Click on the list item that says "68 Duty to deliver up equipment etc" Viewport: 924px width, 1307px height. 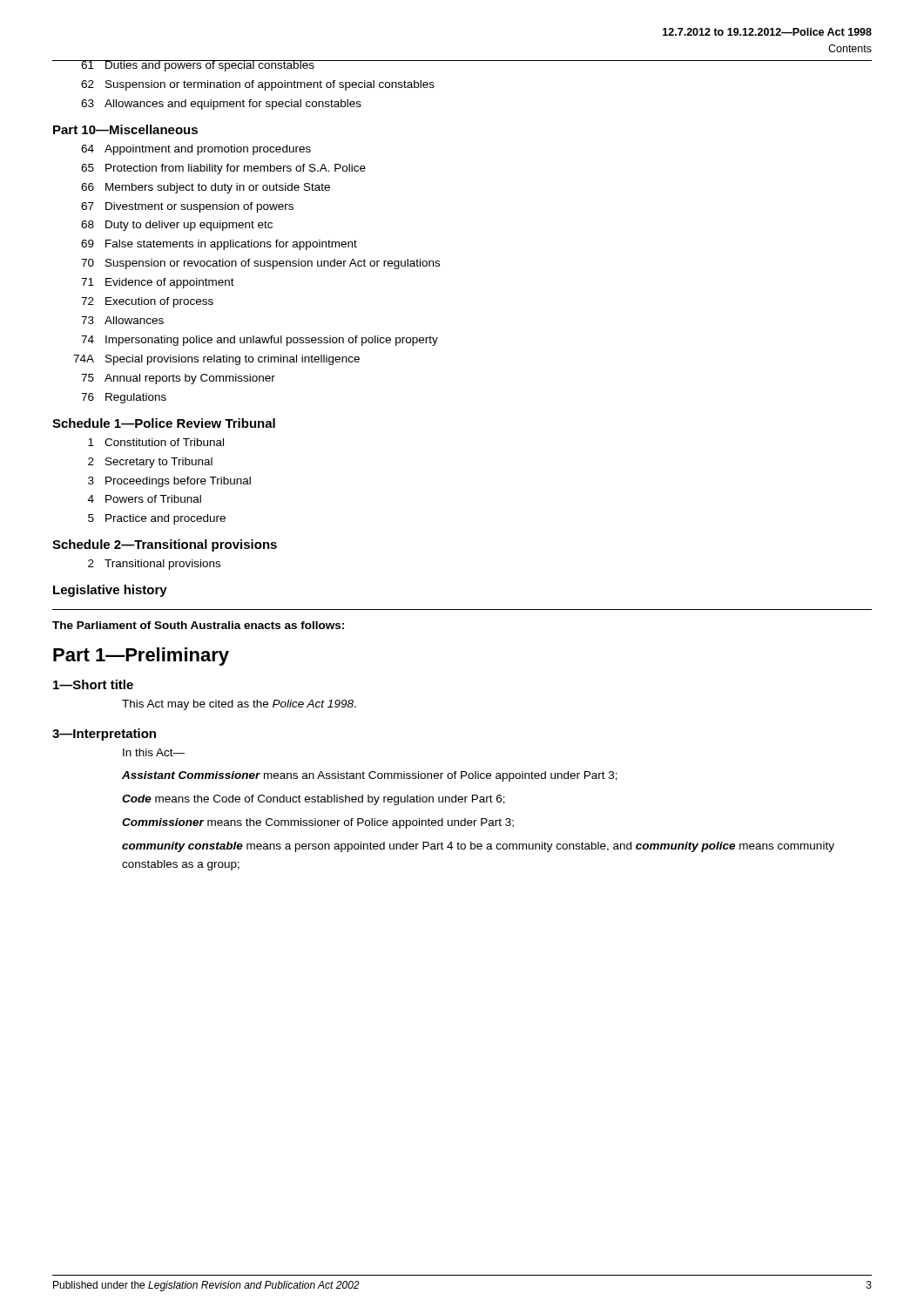[x=177, y=226]
